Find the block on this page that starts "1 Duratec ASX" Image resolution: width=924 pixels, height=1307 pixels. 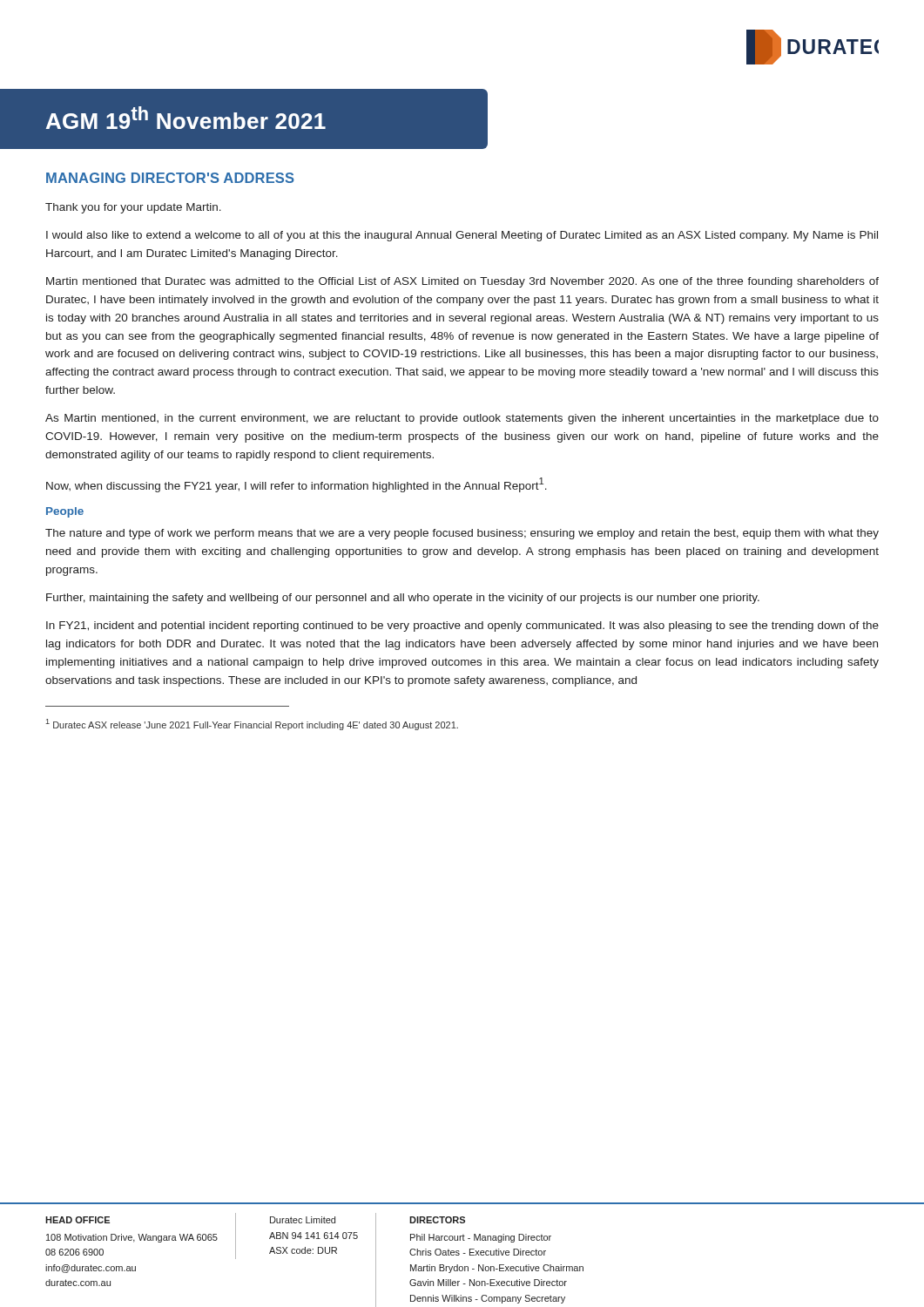tap(462, 724)
